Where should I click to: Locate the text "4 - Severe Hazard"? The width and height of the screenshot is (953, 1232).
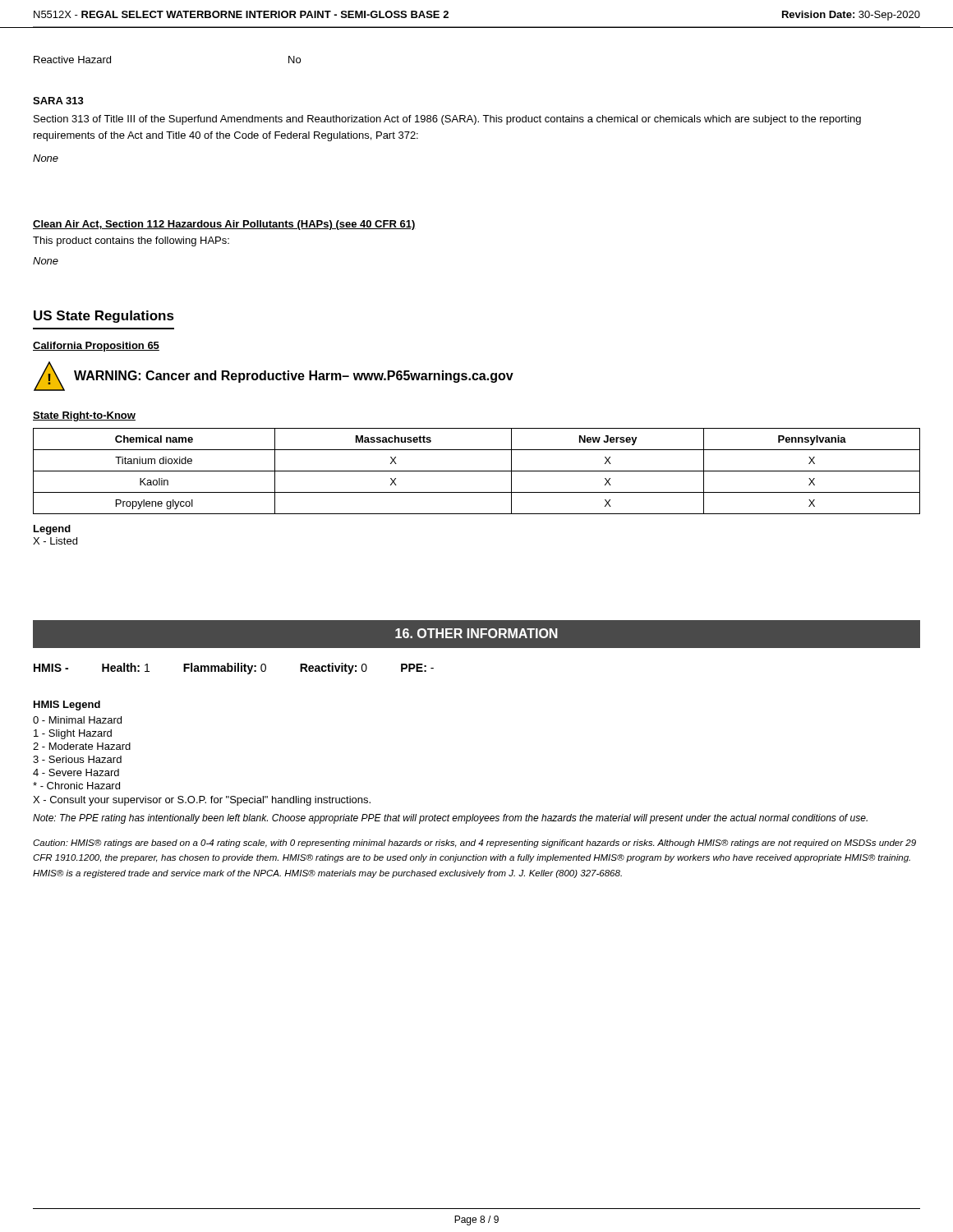pyautogui.click(x=76, y=772)
